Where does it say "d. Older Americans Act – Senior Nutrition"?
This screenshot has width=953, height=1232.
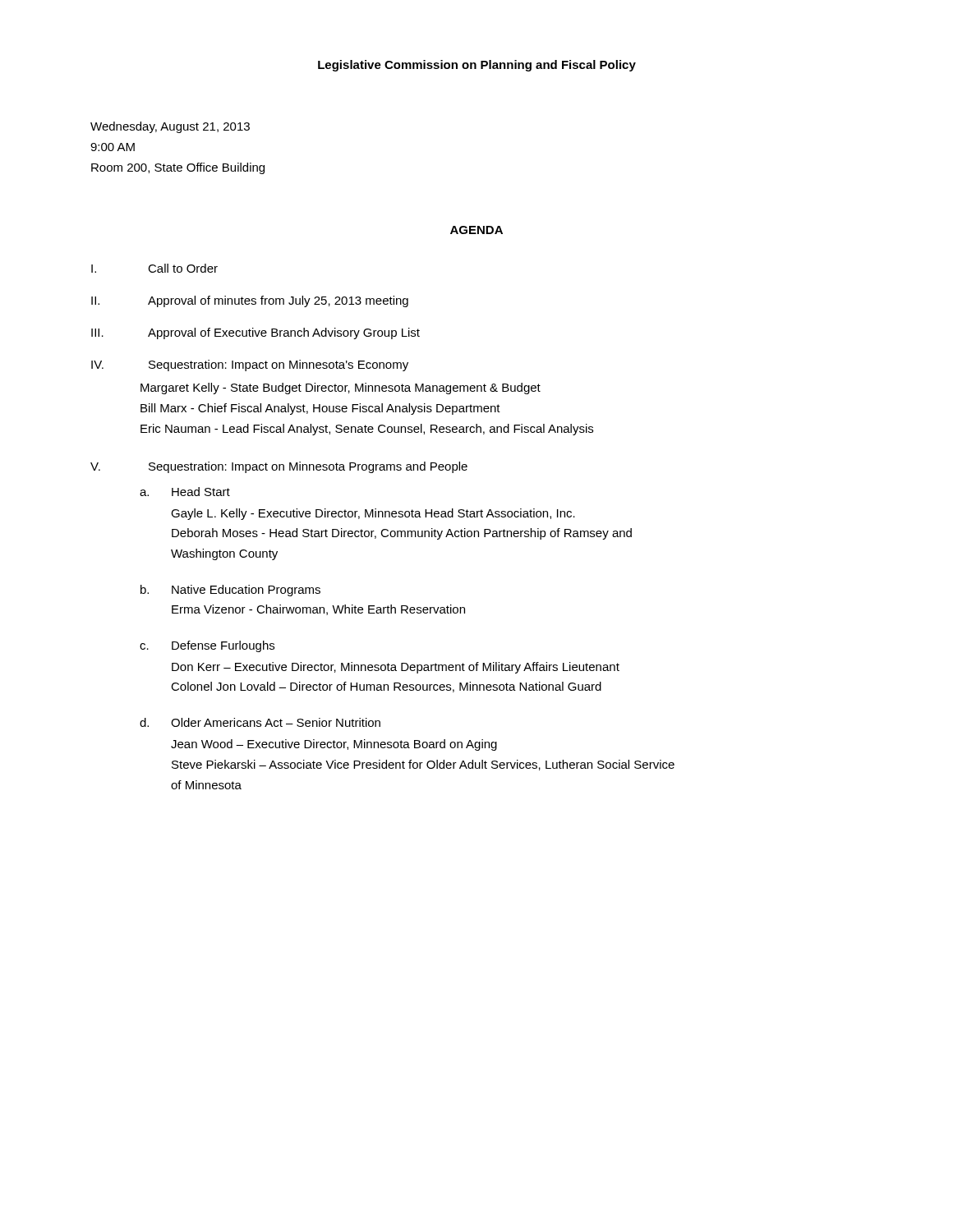click(x=260, y=722)
